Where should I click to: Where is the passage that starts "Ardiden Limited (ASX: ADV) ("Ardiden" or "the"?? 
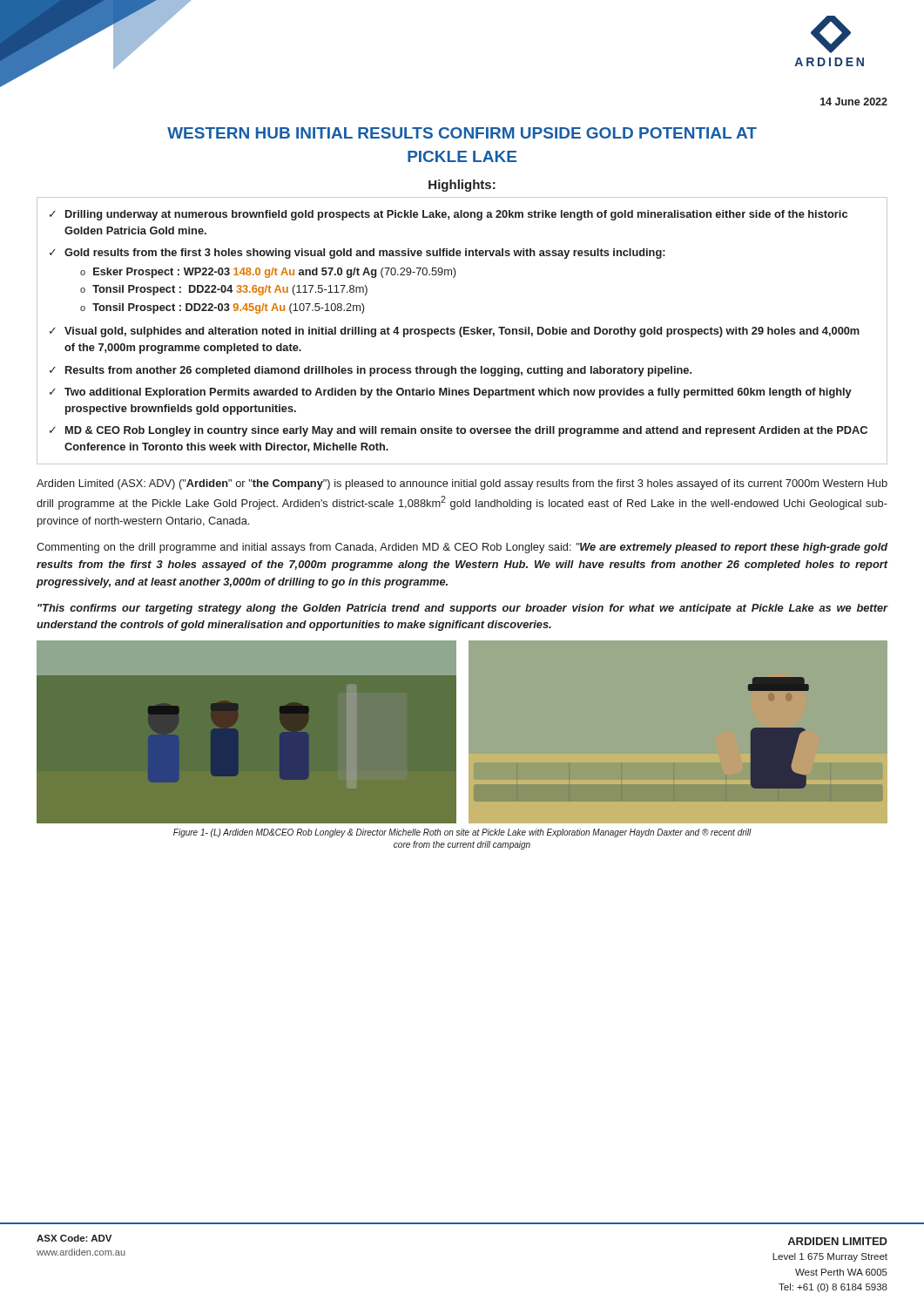point(462,502)
